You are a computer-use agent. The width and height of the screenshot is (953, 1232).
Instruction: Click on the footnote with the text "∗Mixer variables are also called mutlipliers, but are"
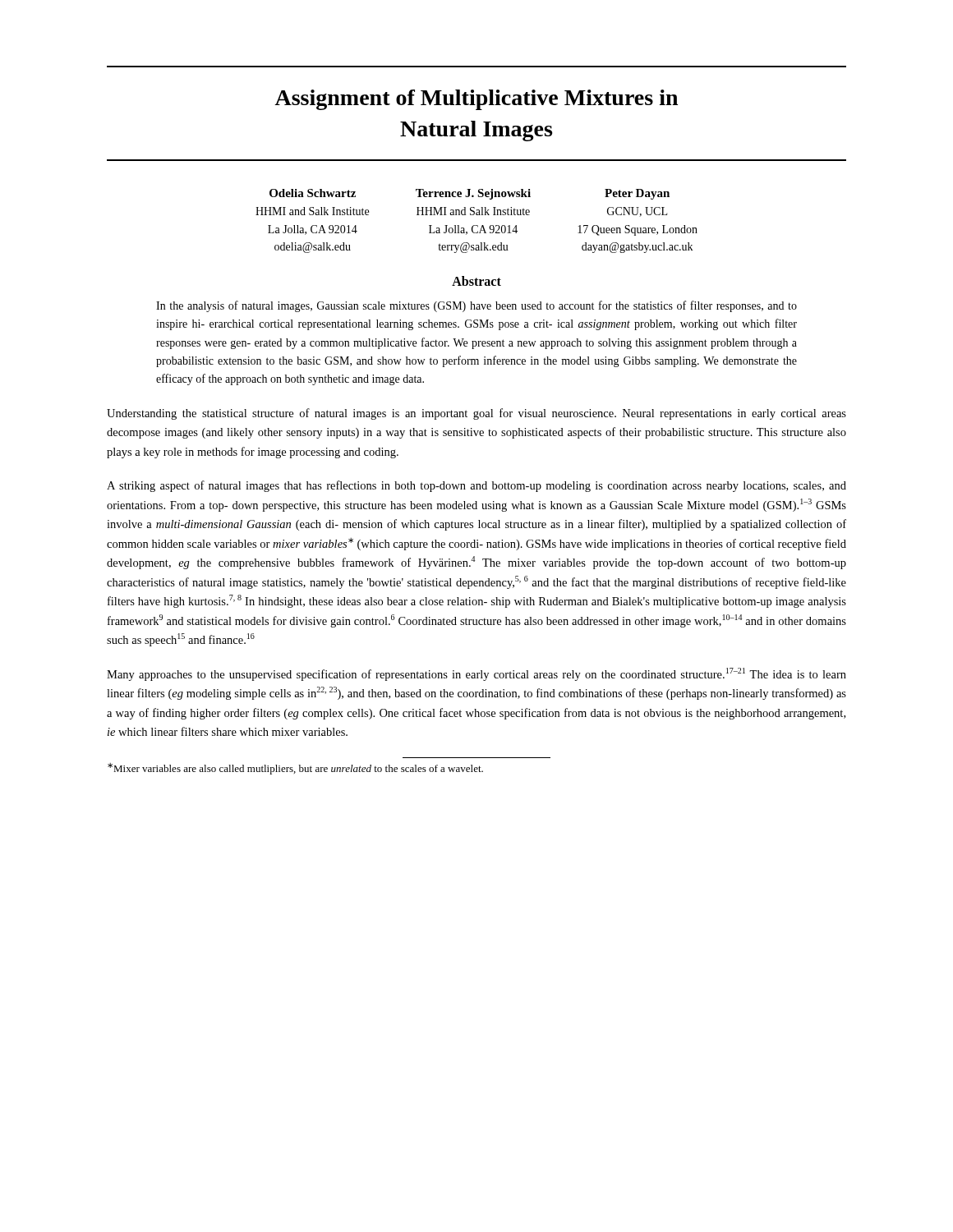click(295, 768)
